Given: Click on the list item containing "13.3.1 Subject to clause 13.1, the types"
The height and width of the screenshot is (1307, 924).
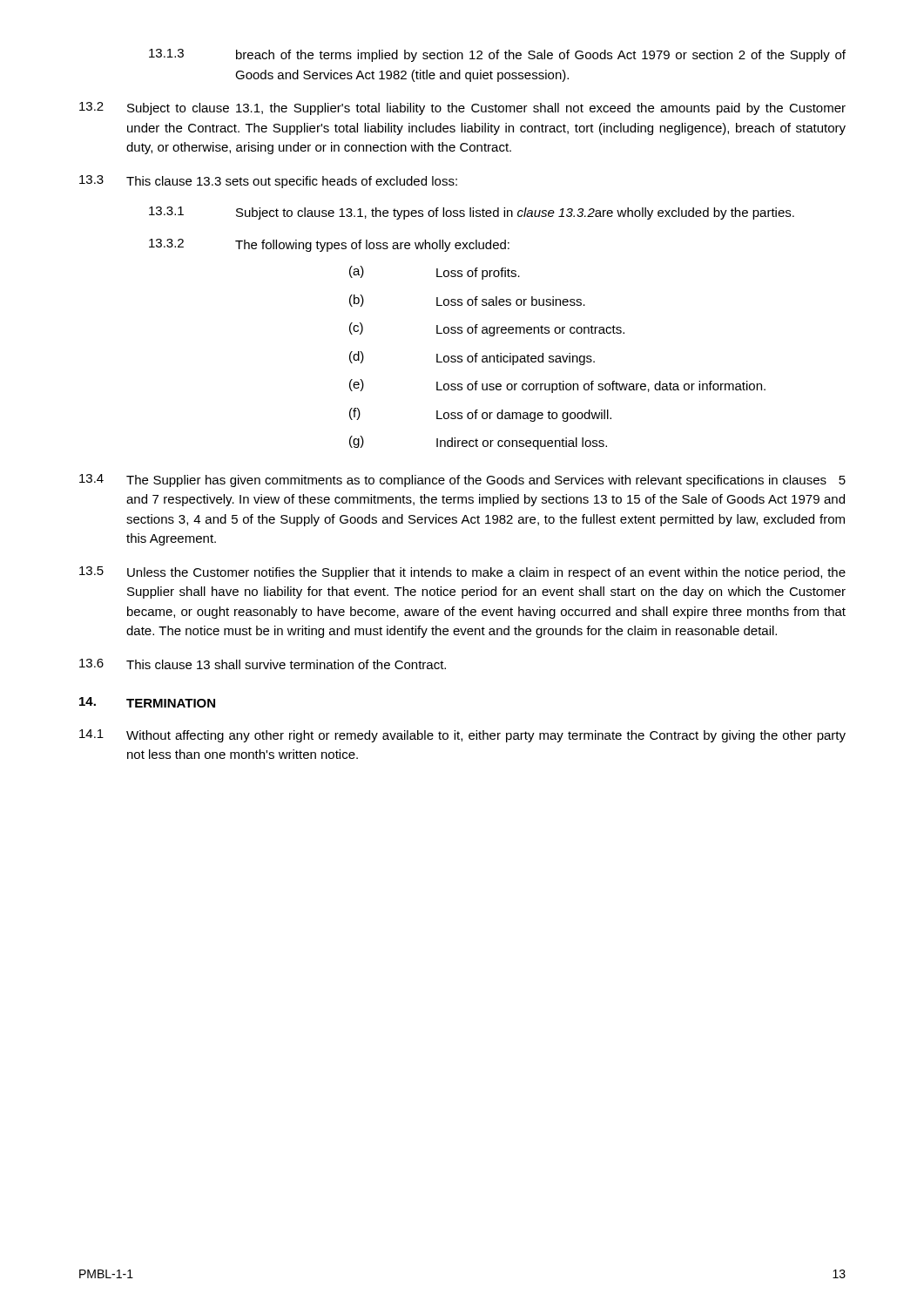Looking at the screenshot, I should 497,213.
